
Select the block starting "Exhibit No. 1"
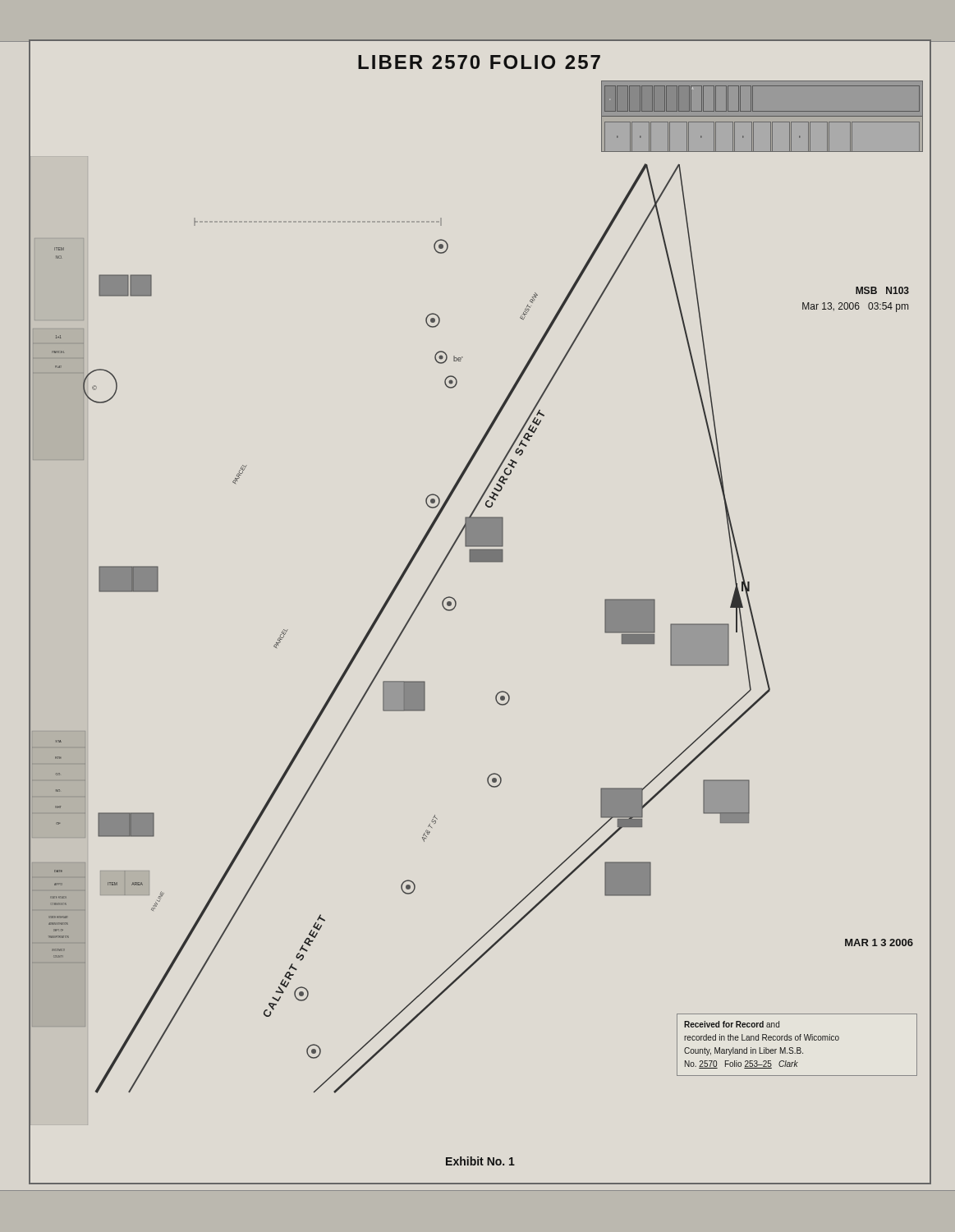[480, 1161]
